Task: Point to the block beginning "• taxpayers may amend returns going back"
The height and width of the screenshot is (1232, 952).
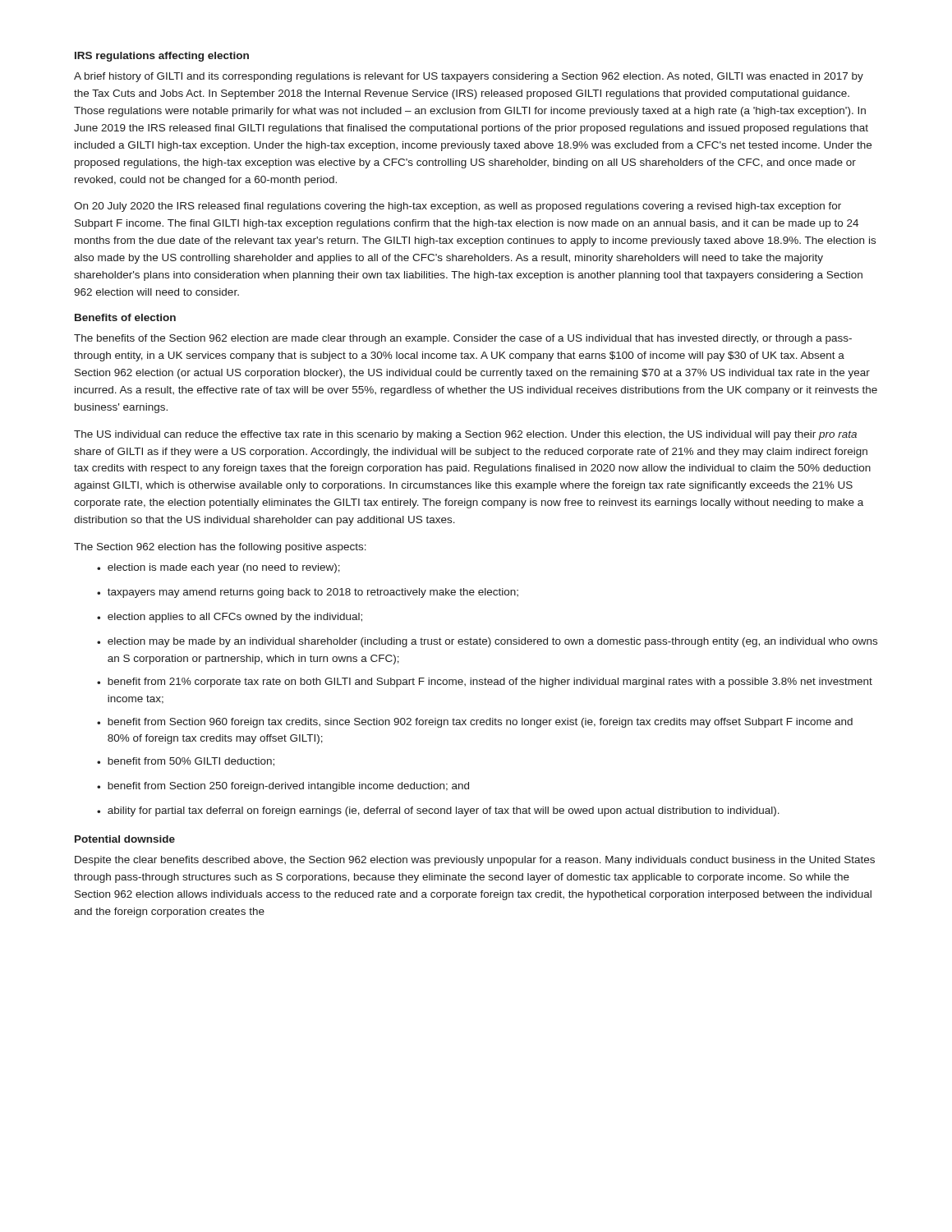Action: [x=308, y=593]
